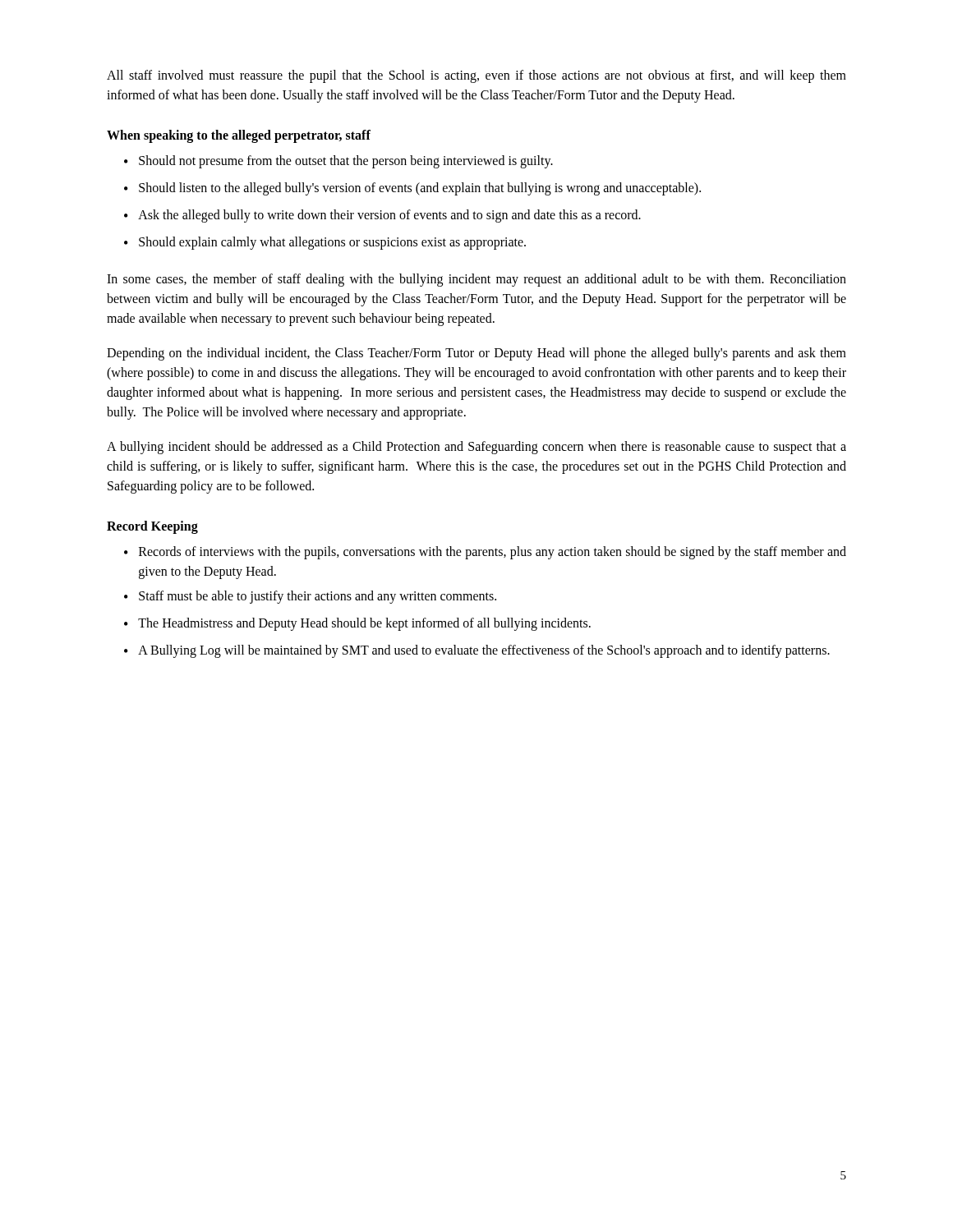Viewport: 953px width, 1232px height.
Task: Click on the text block containing "All staff involved must reassure the pupil"
Action: click(476, 85)
